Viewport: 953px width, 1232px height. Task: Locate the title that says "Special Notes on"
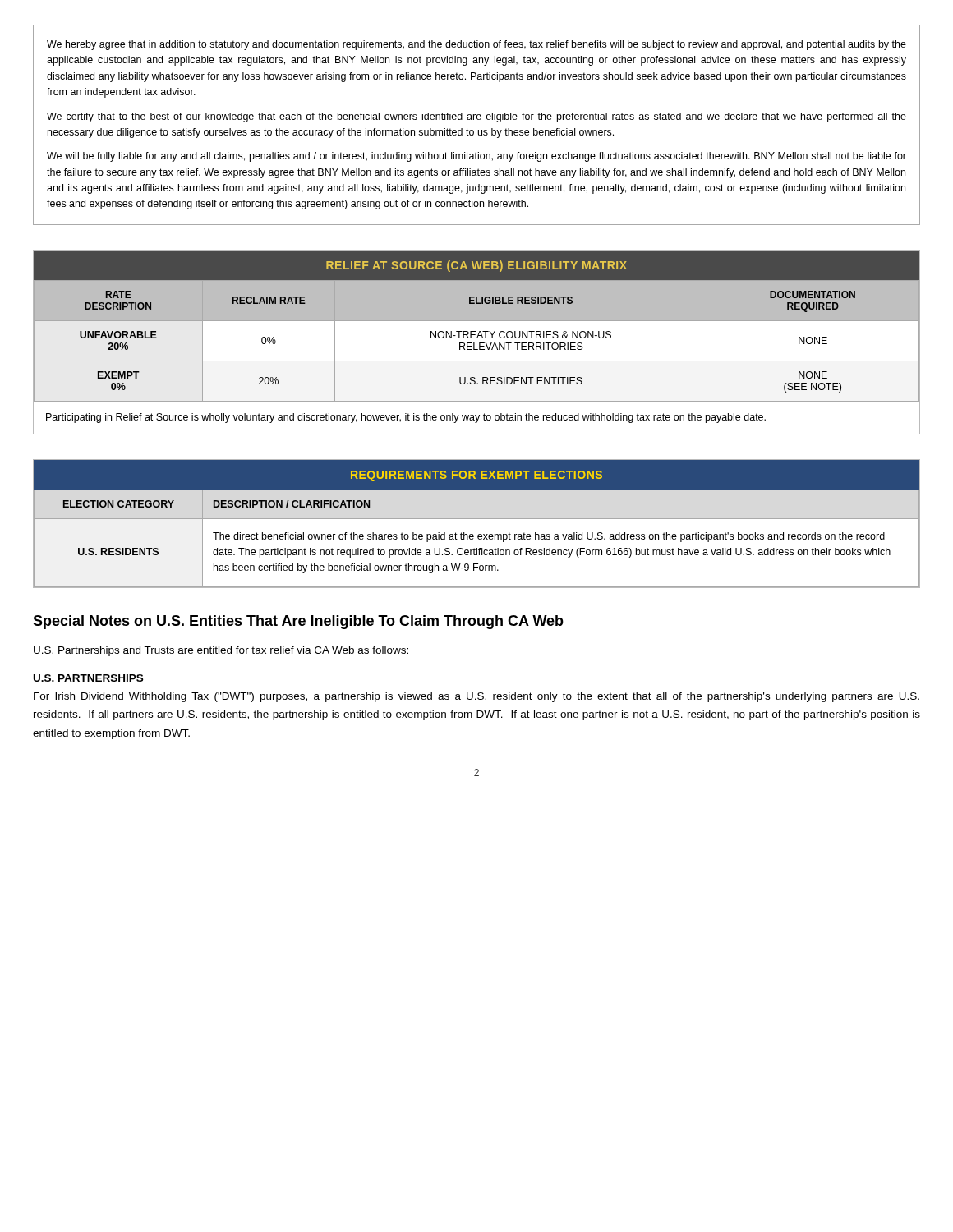(298, 621)
